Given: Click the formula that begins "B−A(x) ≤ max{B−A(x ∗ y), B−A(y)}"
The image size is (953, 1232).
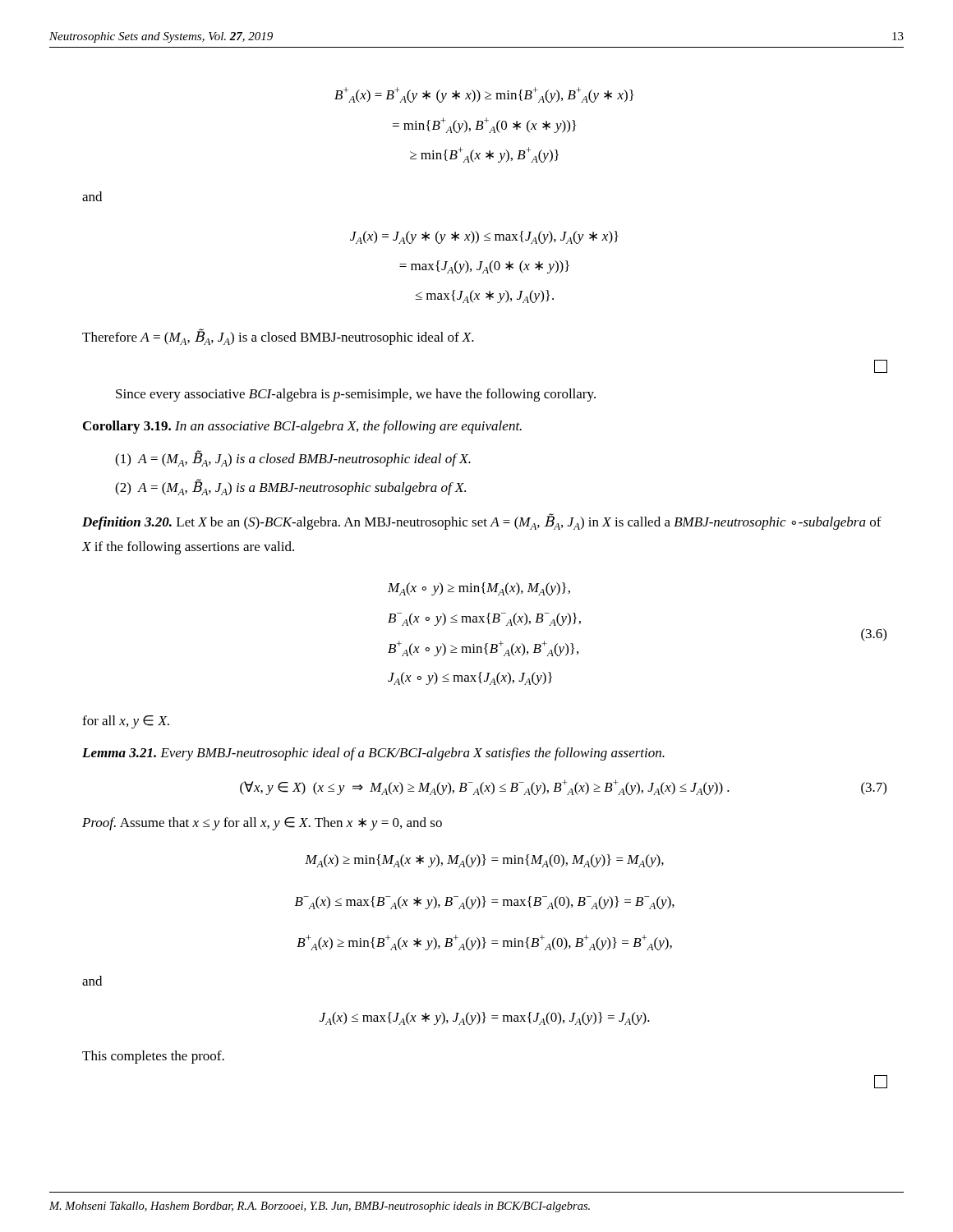Looking at the screenshot, I should point(485,901).
